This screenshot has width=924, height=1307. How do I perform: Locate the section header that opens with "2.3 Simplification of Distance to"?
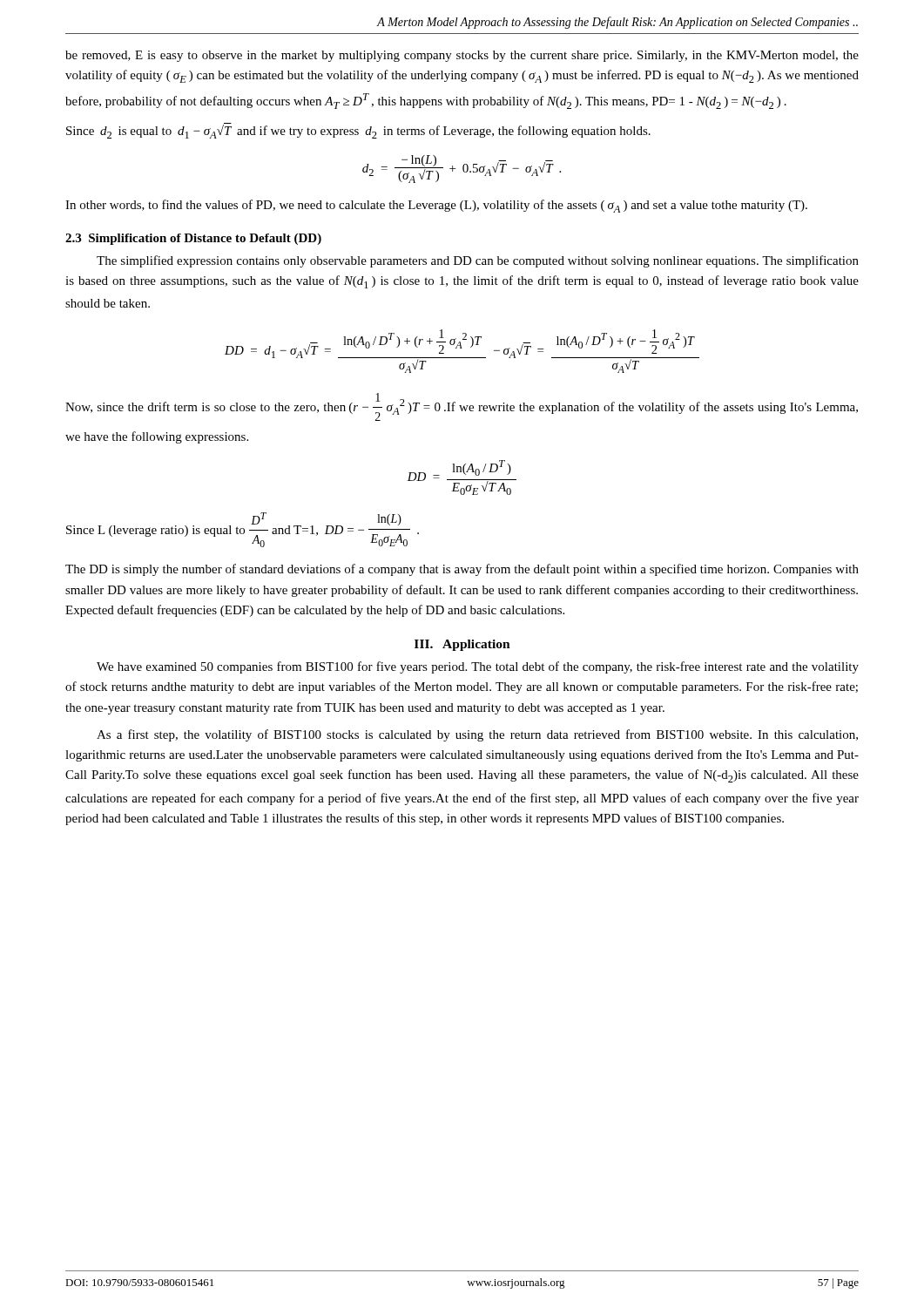click(193, 238)
